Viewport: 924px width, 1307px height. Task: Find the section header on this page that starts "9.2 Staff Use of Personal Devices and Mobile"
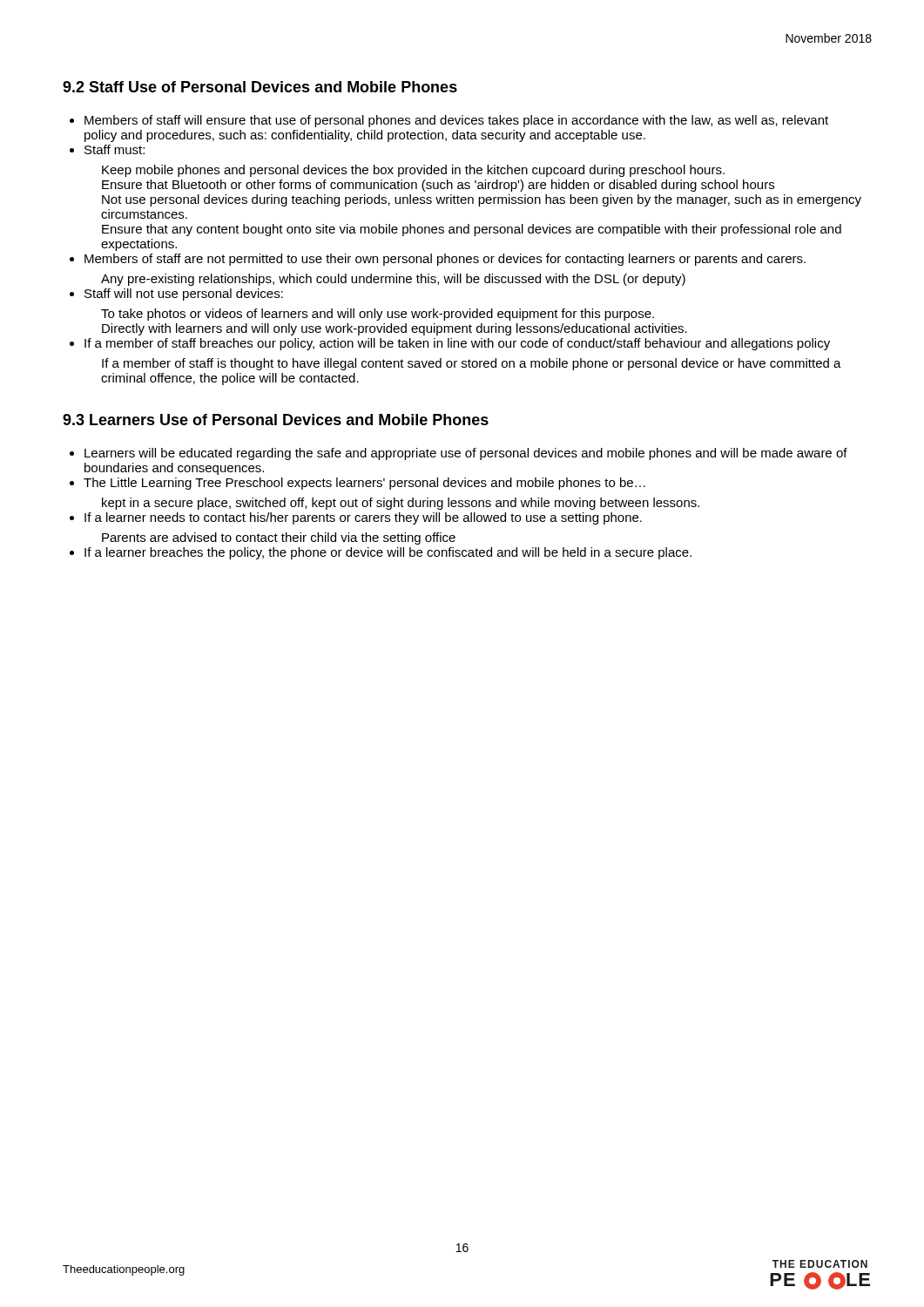[260, 87]
